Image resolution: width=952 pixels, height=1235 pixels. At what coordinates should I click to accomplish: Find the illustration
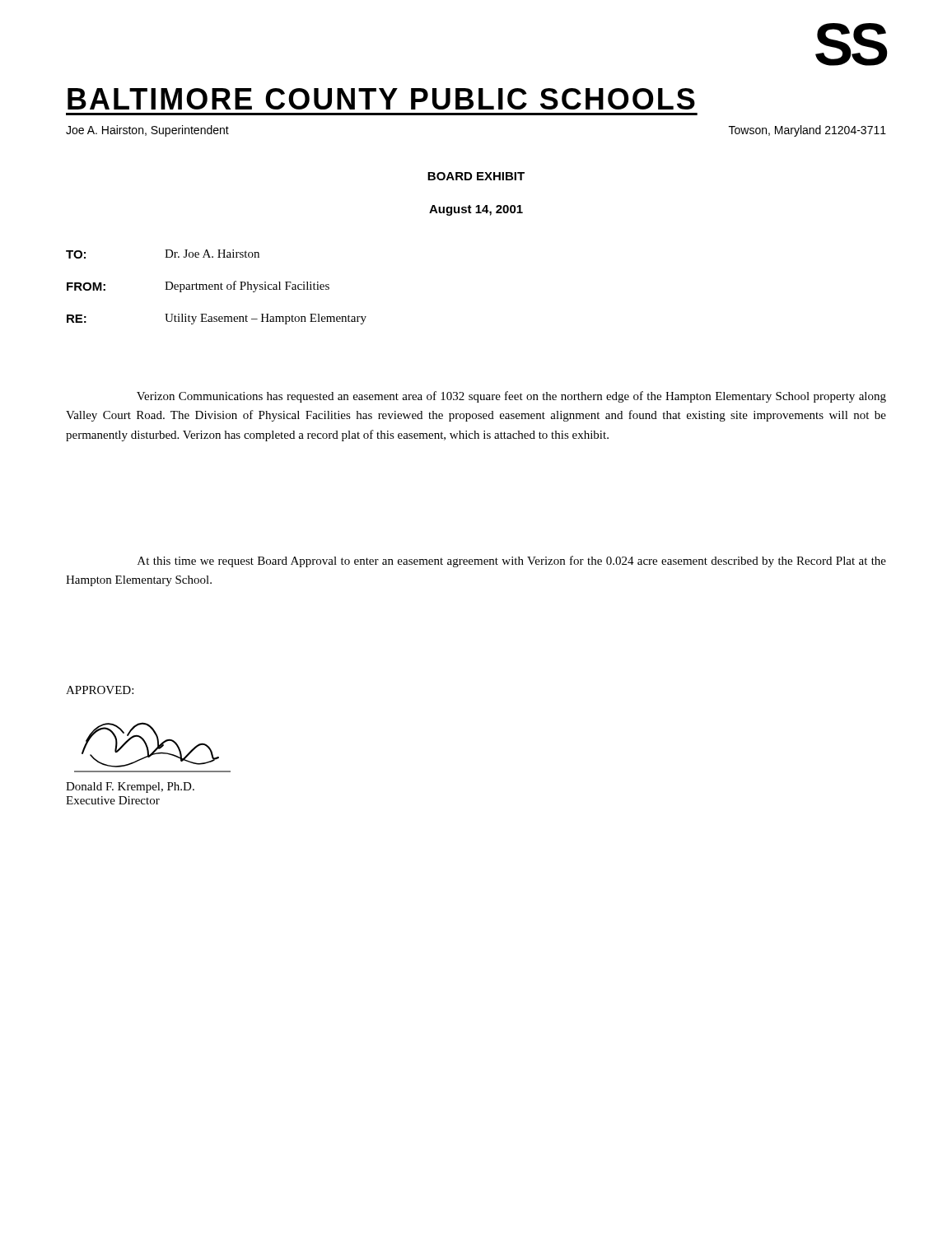(156, 741)
